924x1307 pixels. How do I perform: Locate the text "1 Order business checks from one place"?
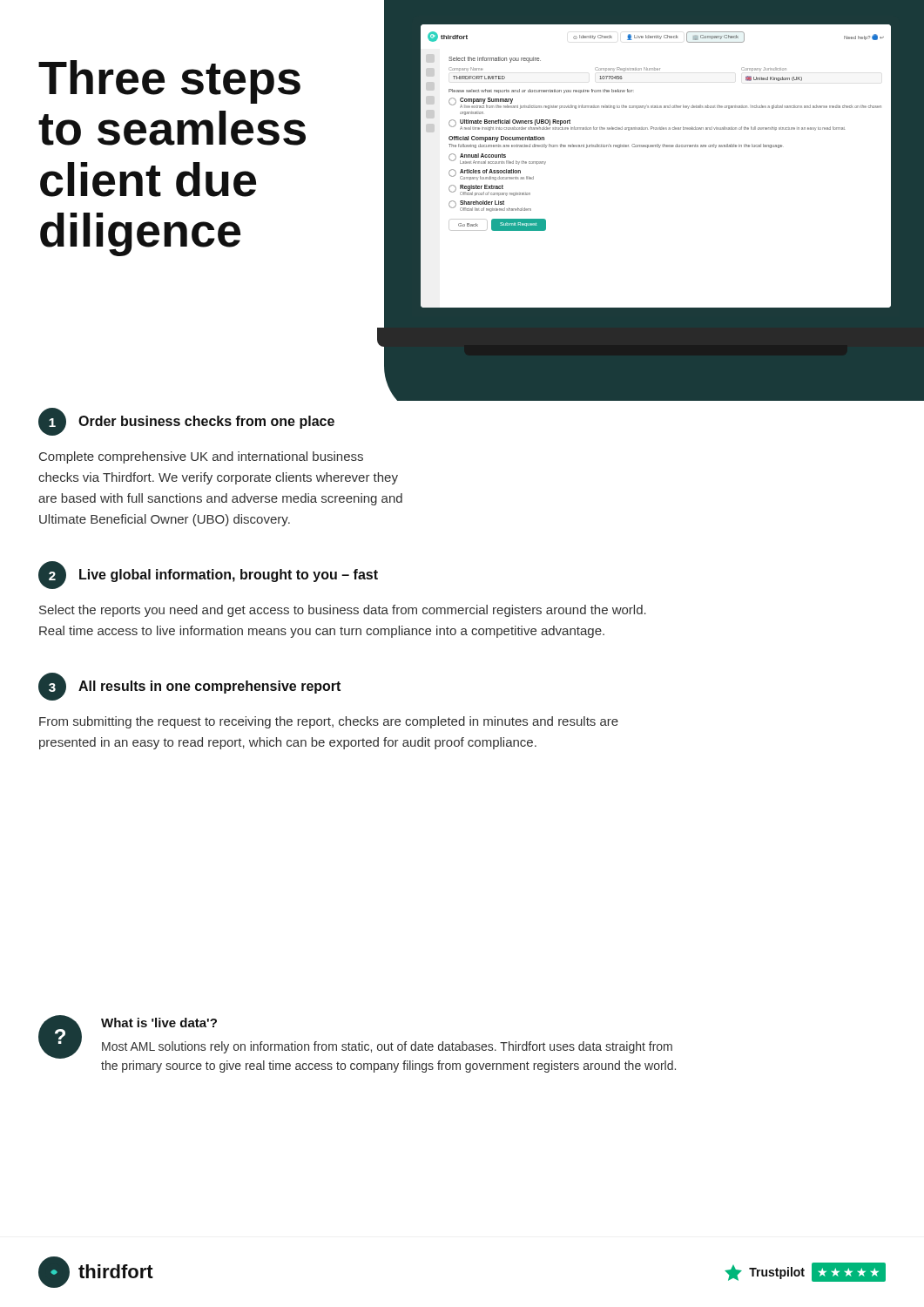pos(186,422)
